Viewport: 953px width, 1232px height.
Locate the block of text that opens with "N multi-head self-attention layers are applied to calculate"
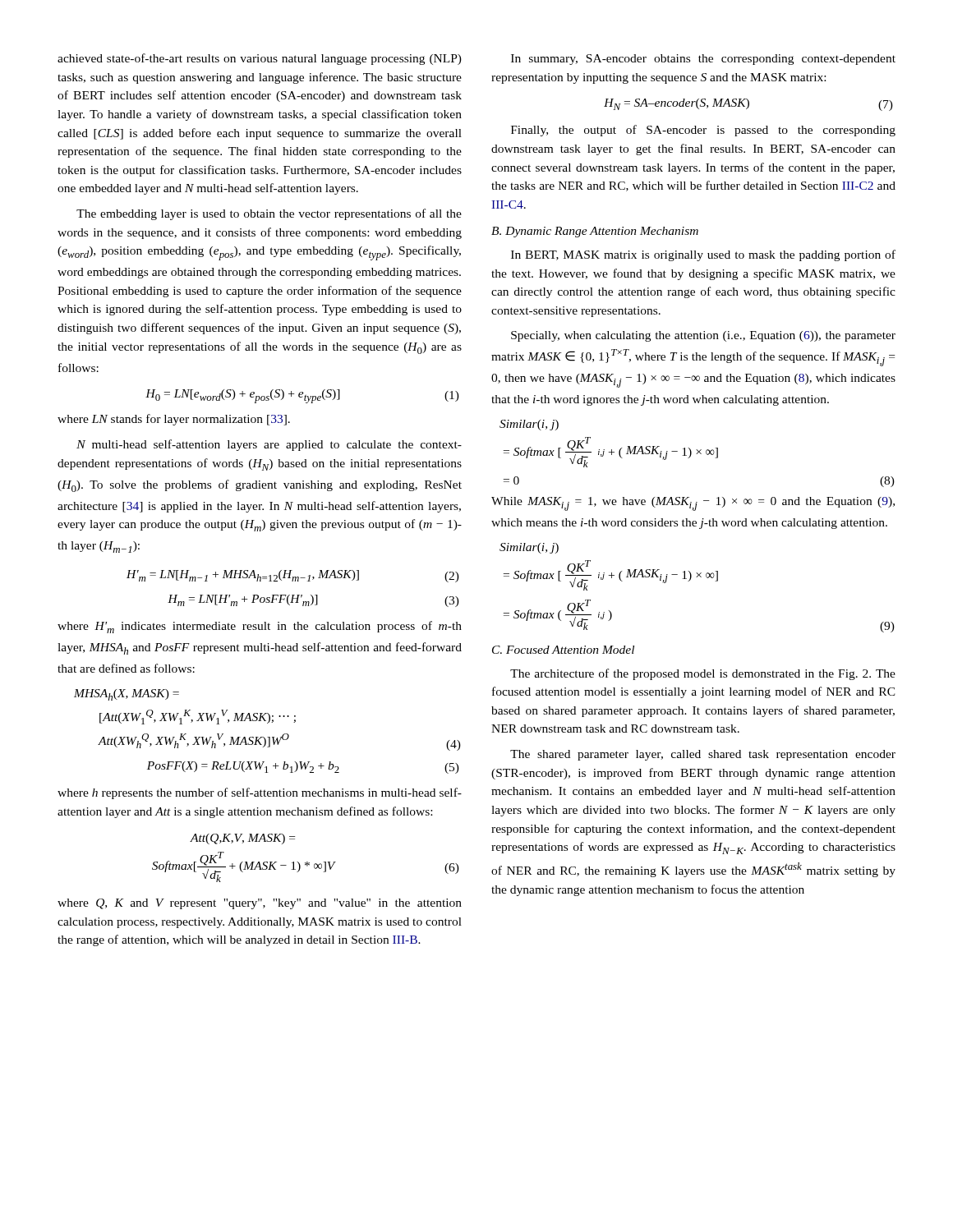(x=260, y=496)
